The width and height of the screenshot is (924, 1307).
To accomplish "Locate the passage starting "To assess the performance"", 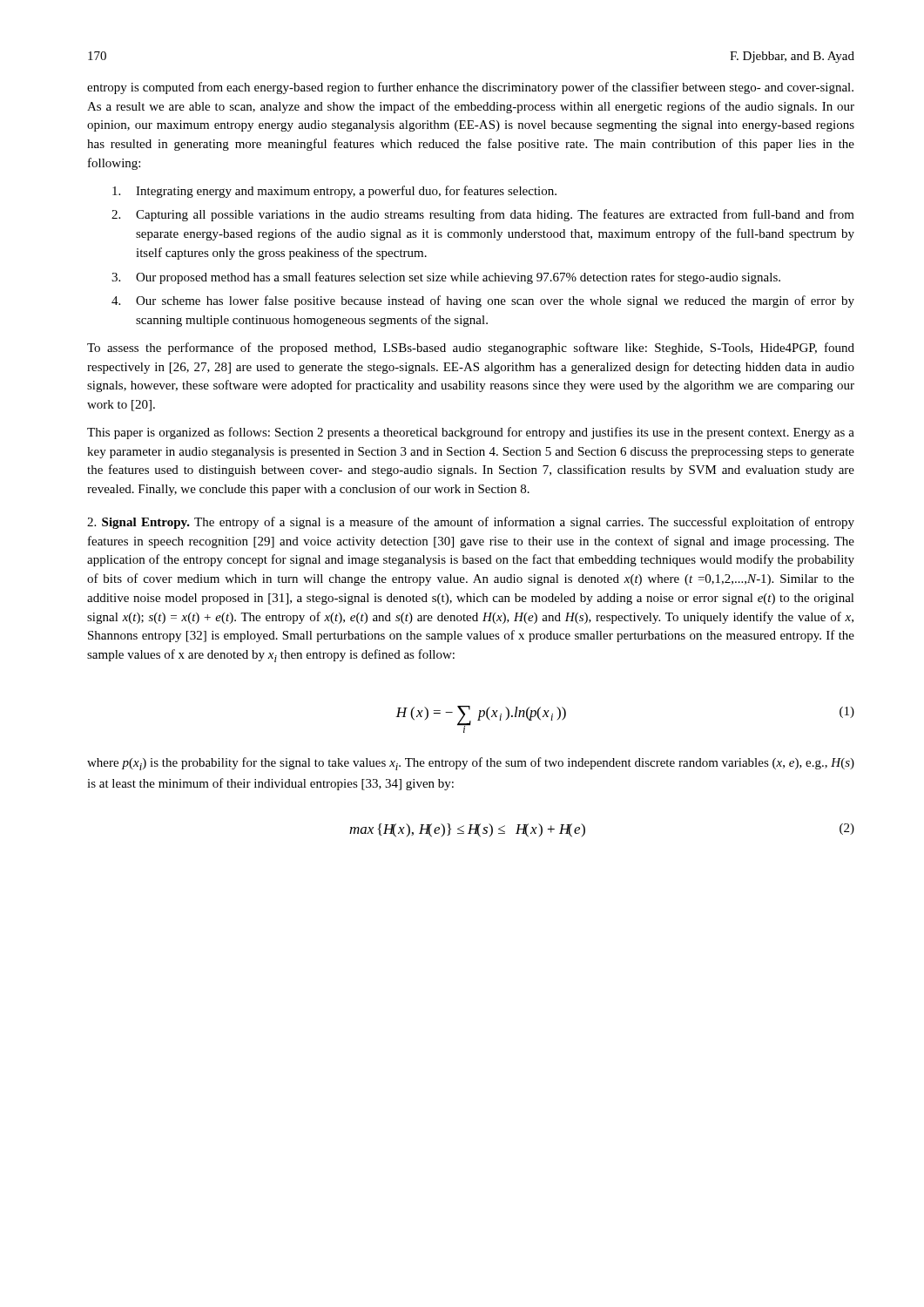I will (471, 377).
